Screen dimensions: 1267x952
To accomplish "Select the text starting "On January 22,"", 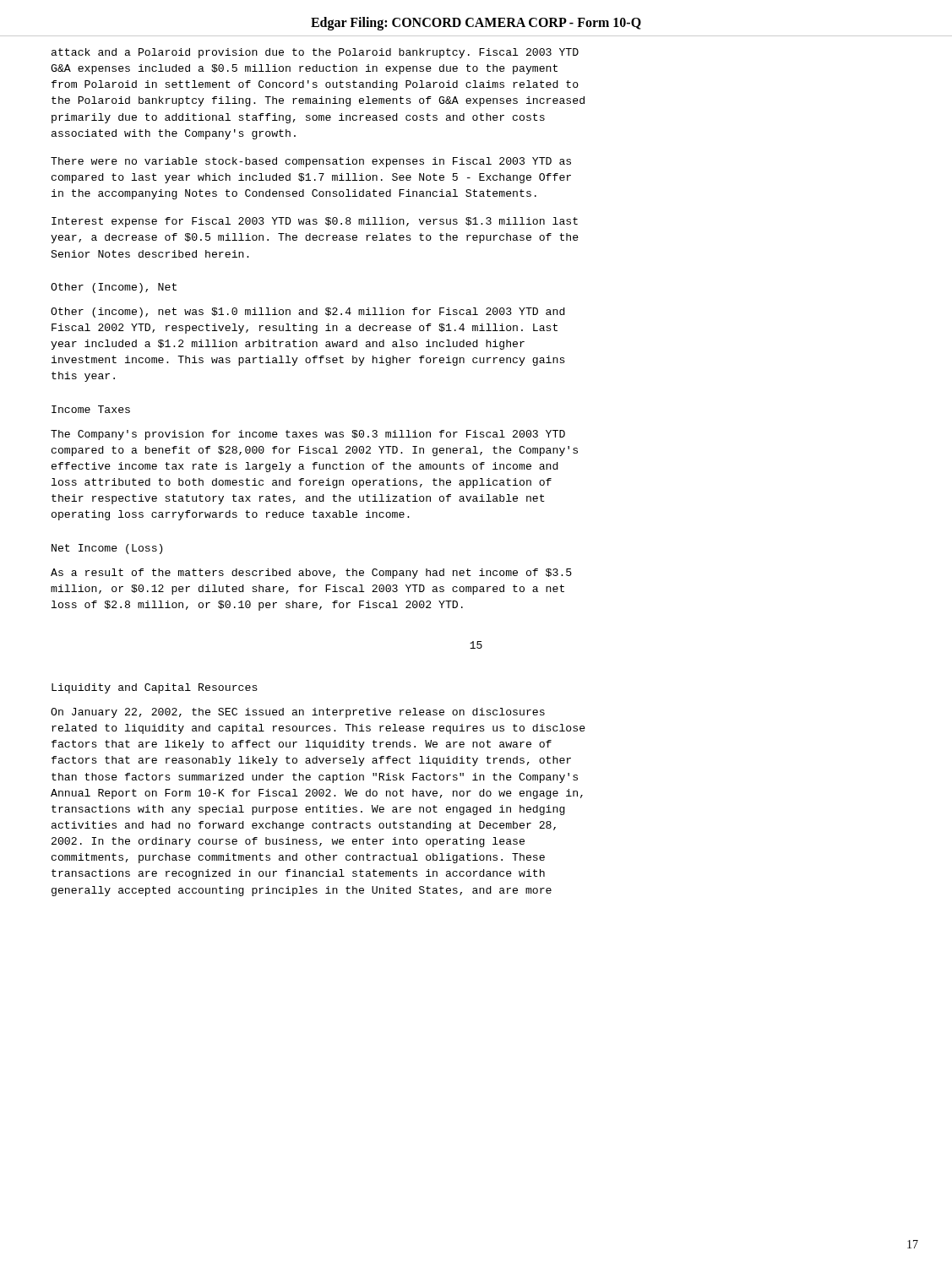I will point(318,801).
